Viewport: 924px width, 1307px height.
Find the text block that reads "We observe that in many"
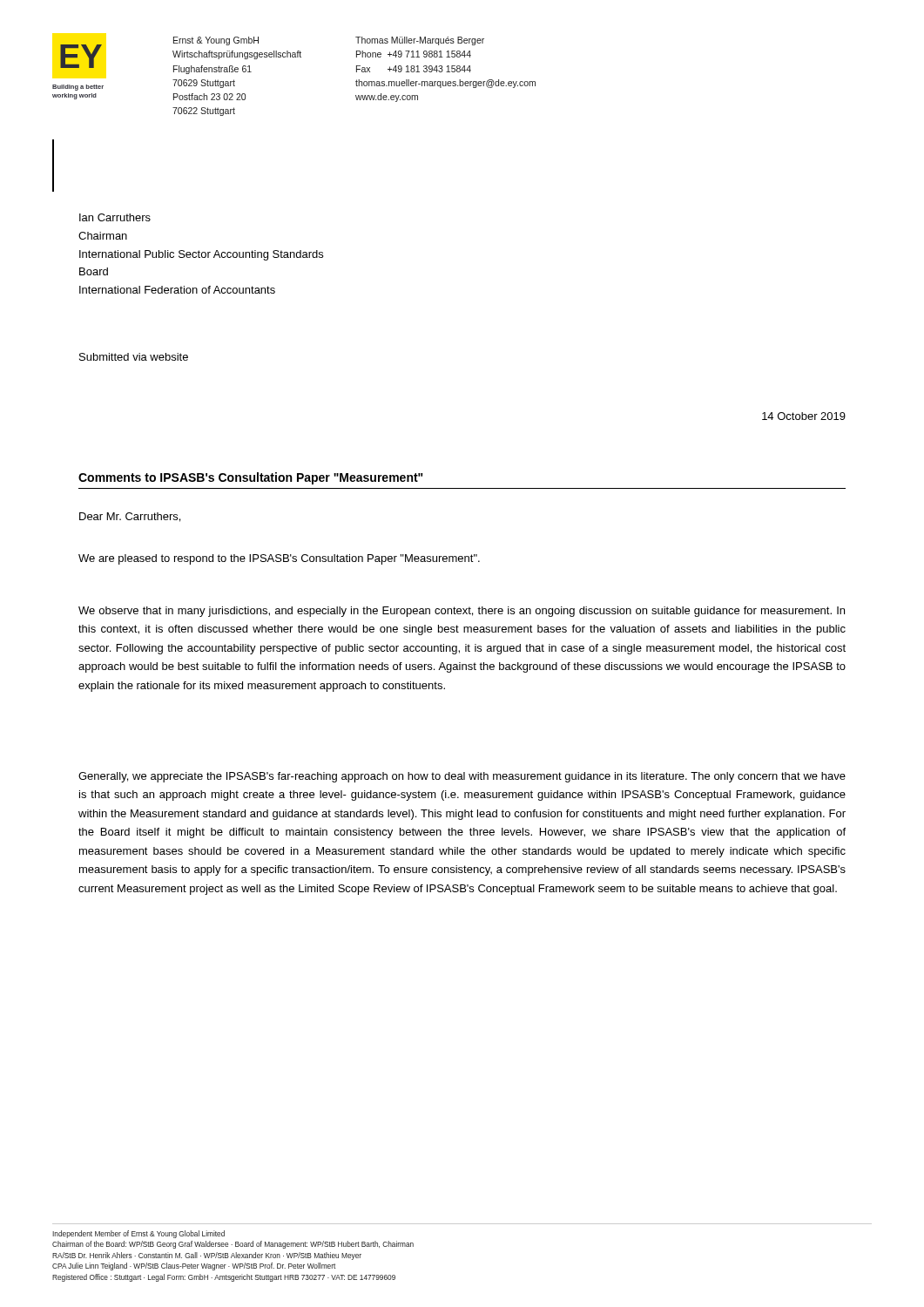coord(462,648)
